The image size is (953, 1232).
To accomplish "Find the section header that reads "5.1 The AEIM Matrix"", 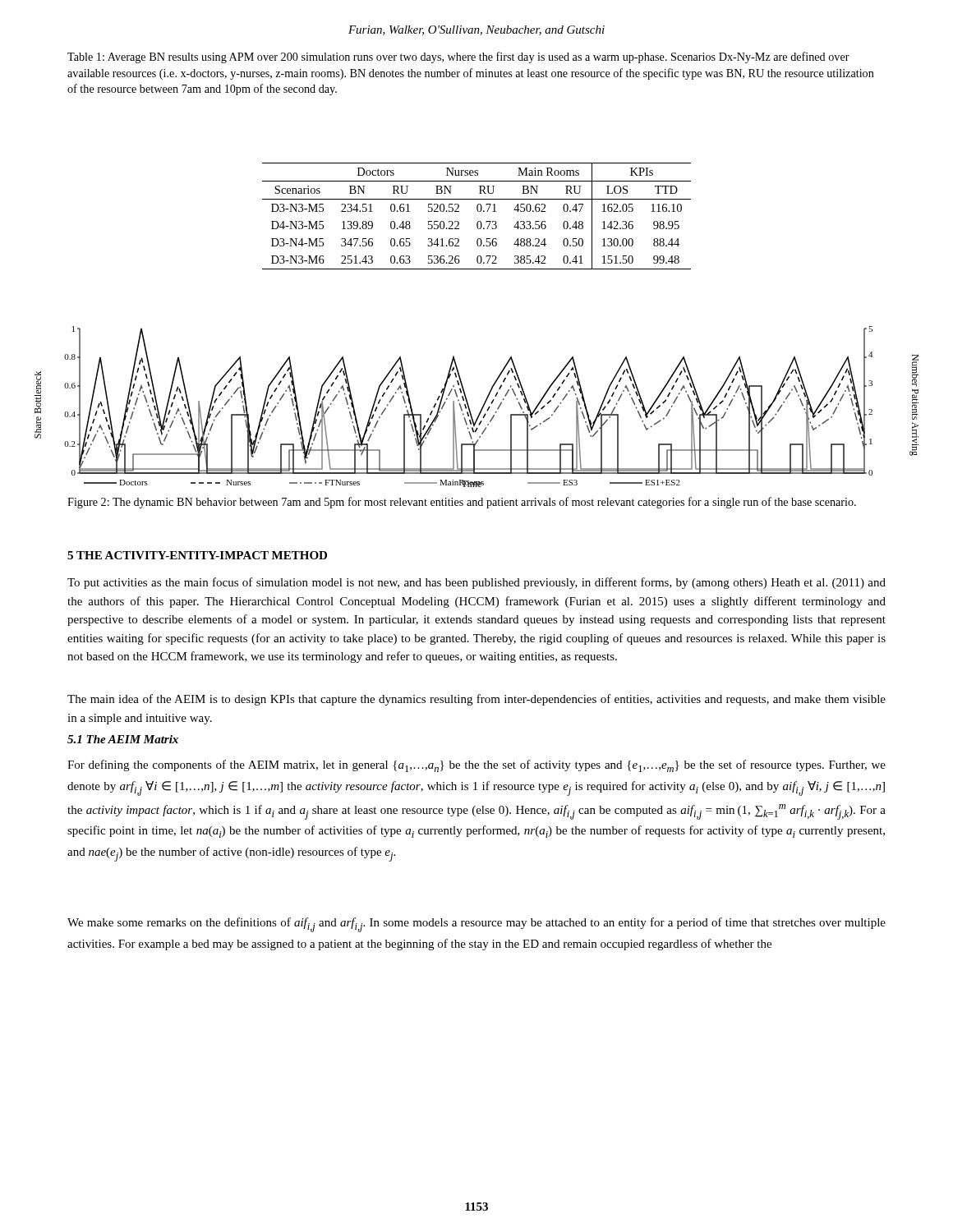I will (x=123, y=739).
